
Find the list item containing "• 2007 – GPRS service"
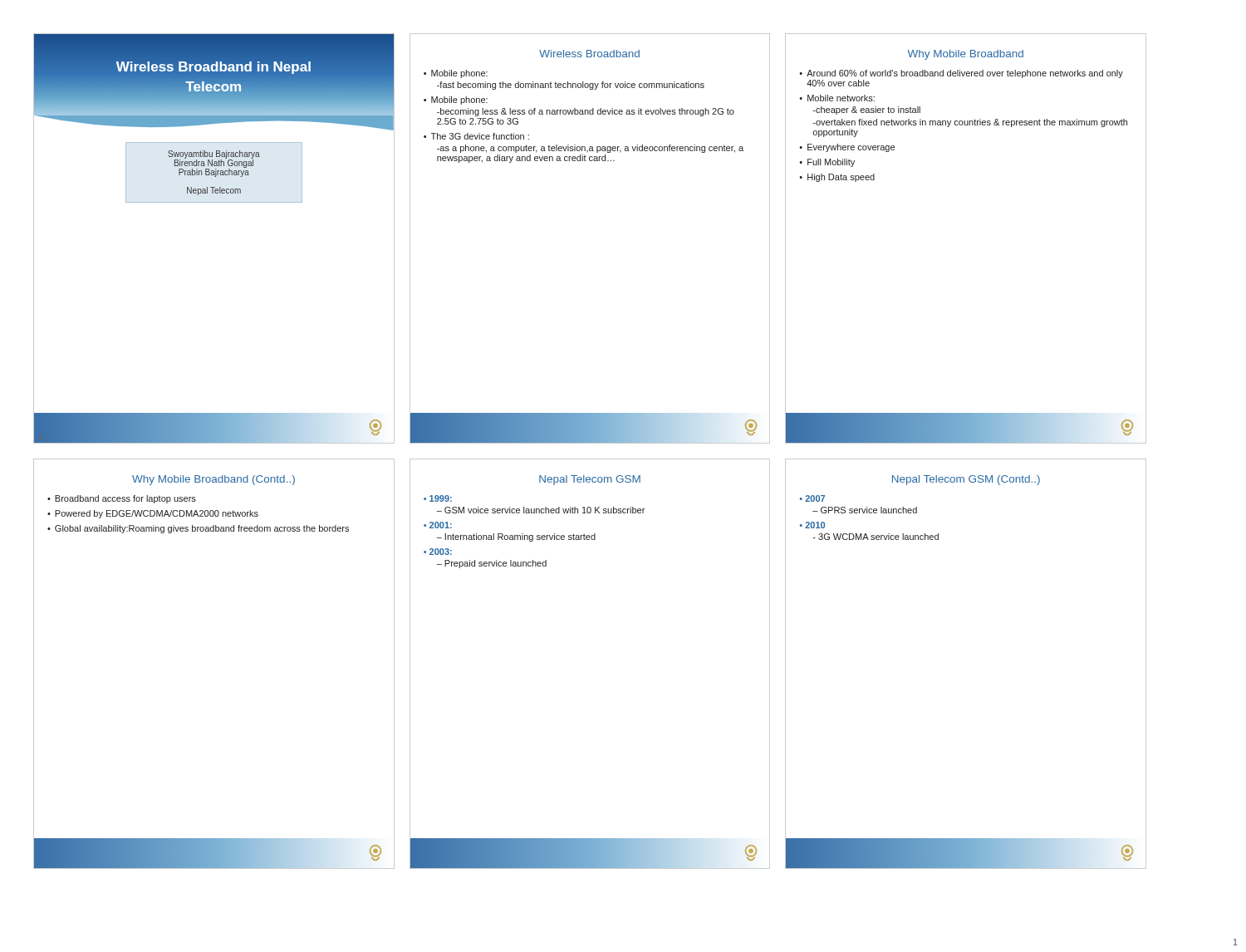click(812, 498)
